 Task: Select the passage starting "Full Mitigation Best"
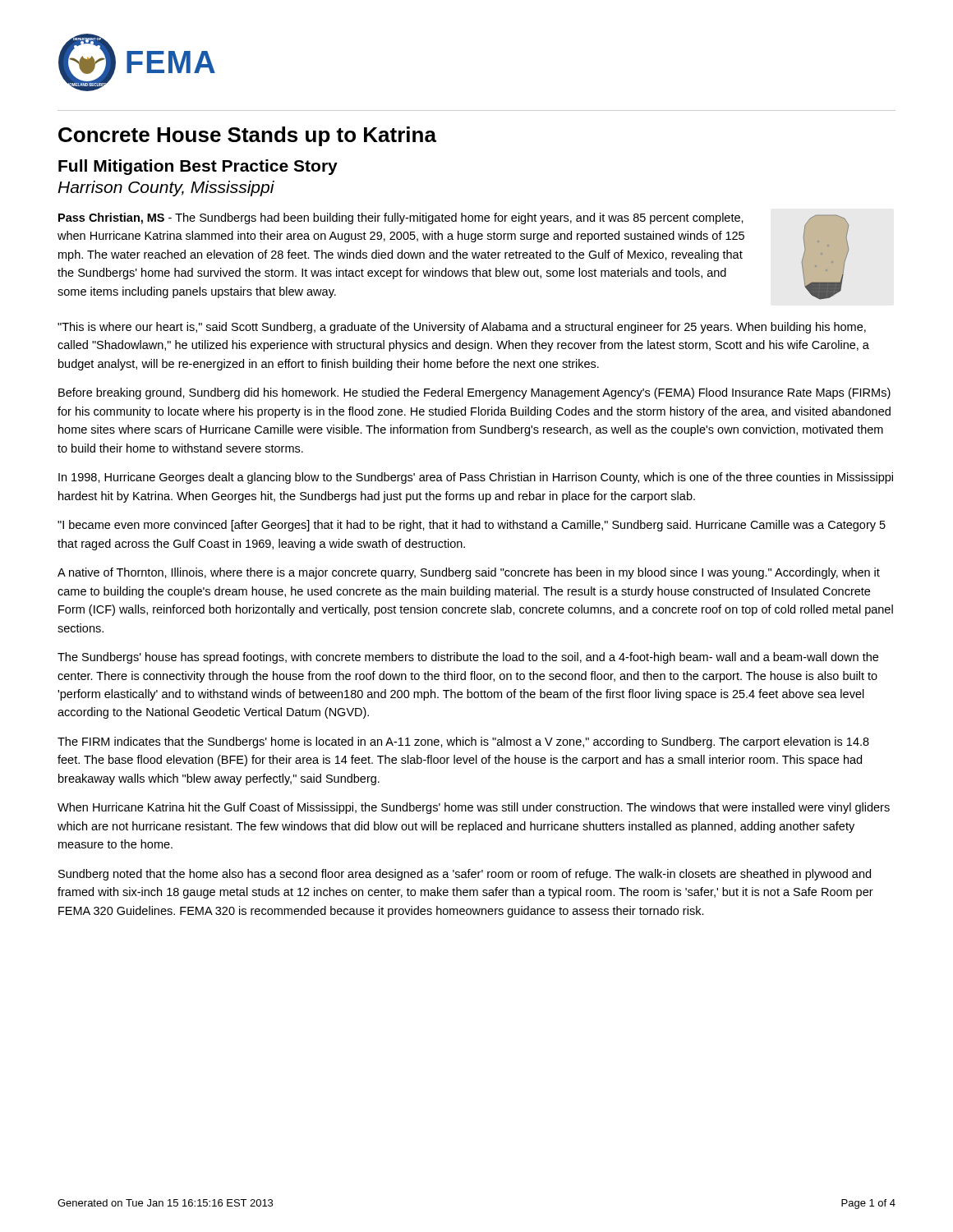point(197,166)
